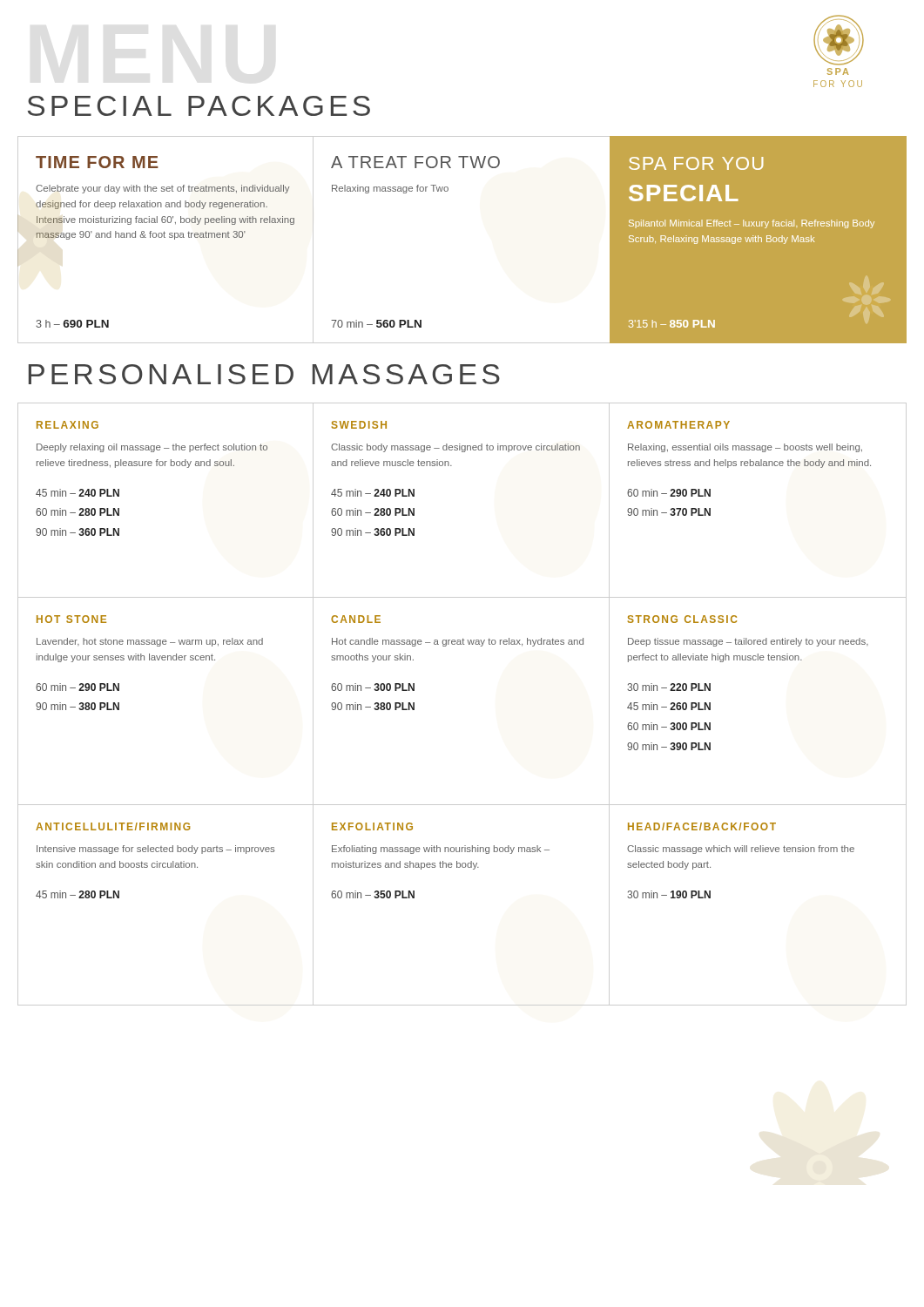
Task: Point to the text starting "HOT STONE Lavender, hot stone massage"
Action: coord(165,665)
